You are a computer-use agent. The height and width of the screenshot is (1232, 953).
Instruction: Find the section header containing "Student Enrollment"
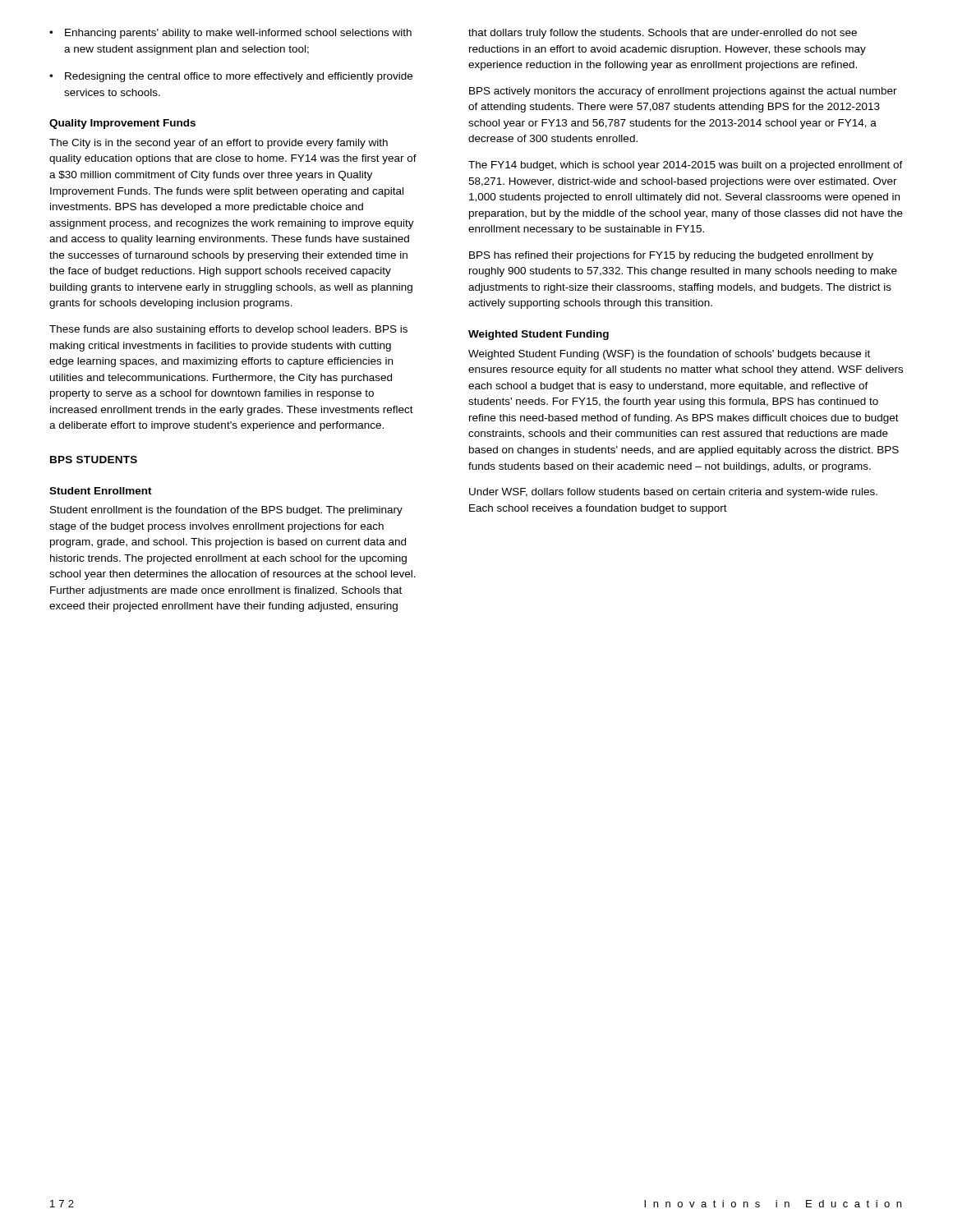tap(100, 490)
